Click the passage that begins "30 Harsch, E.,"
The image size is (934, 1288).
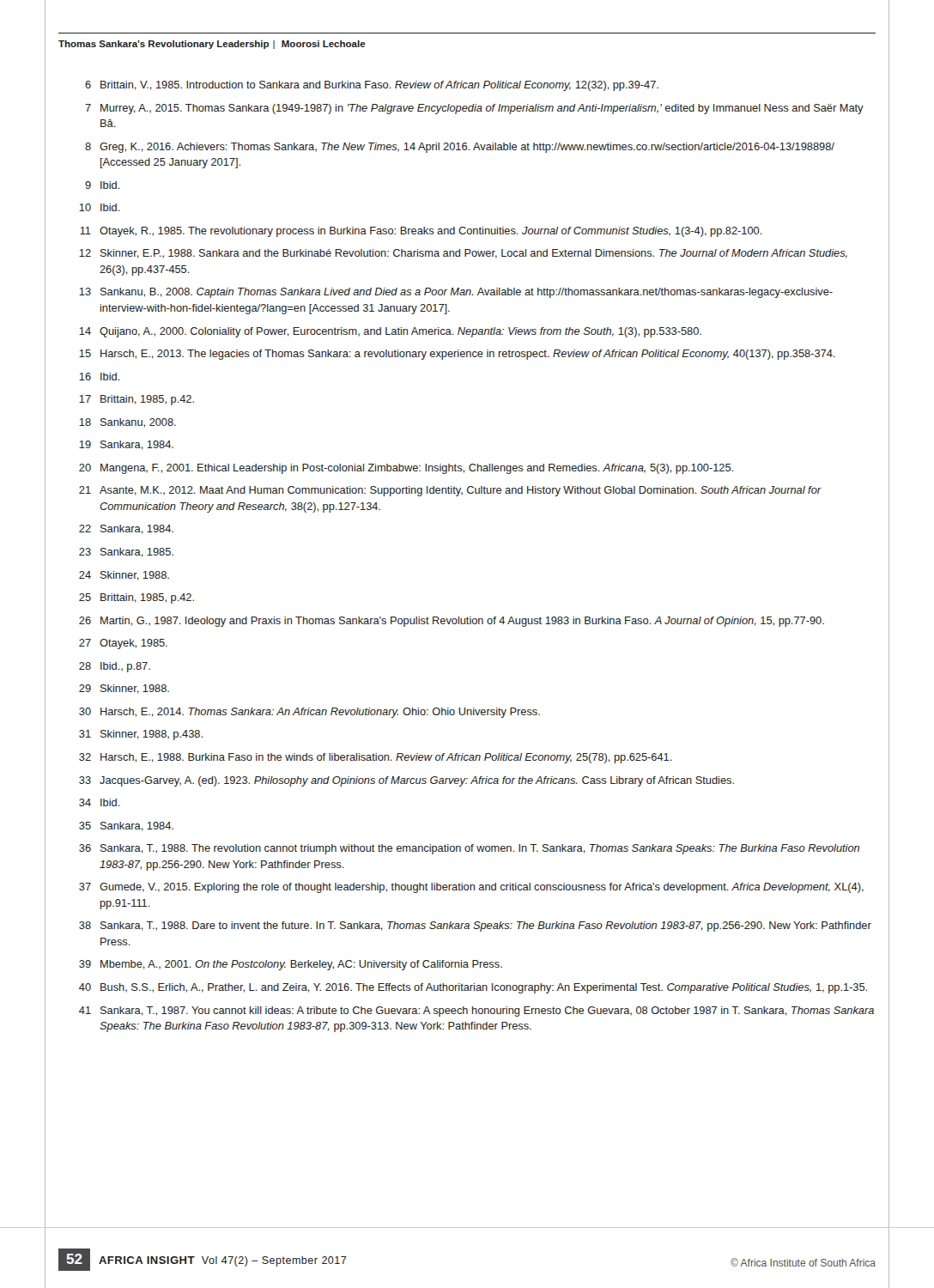coord(467,712)
